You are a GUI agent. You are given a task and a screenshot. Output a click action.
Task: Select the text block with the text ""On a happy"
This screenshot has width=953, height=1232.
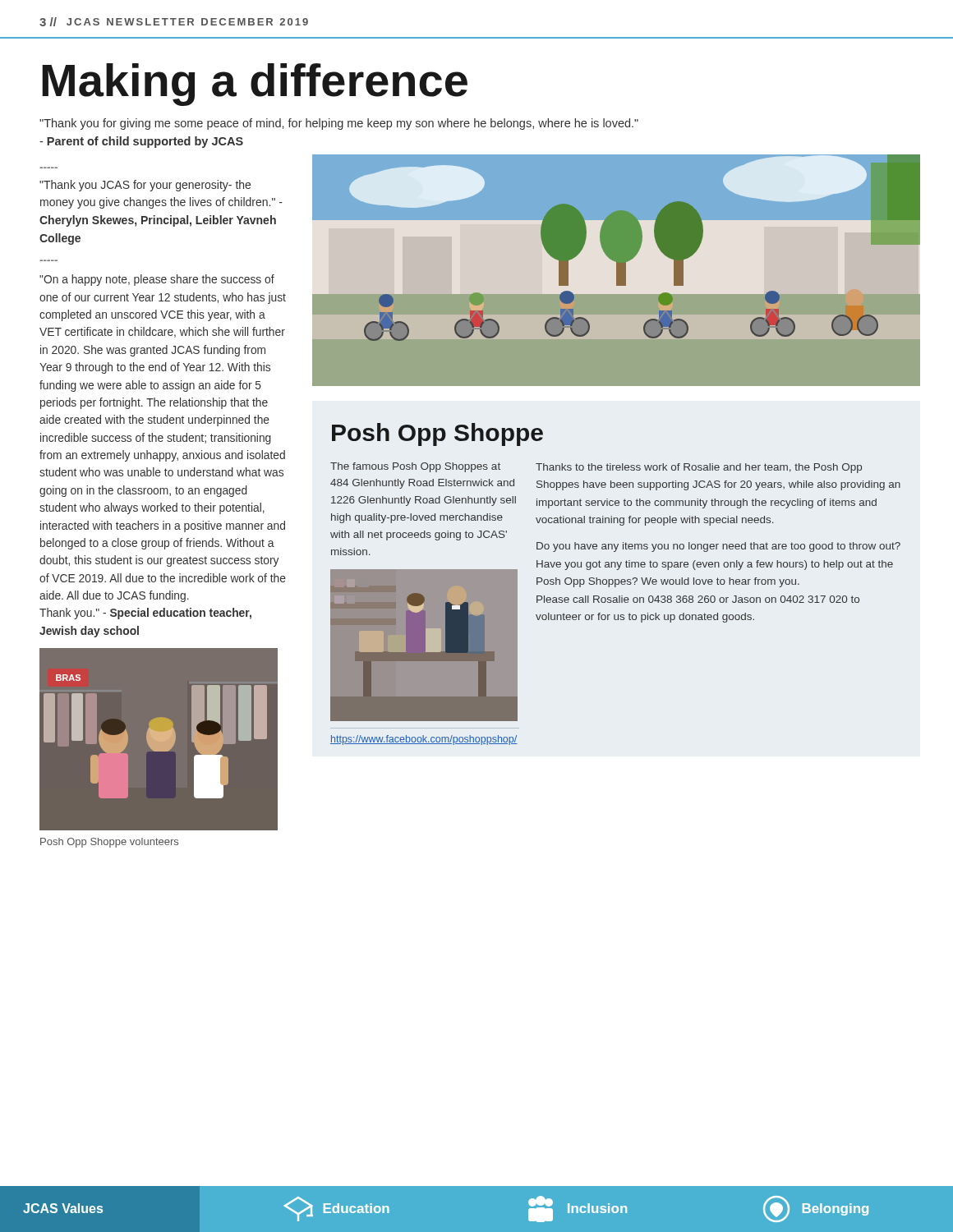(x=163, y=455)
